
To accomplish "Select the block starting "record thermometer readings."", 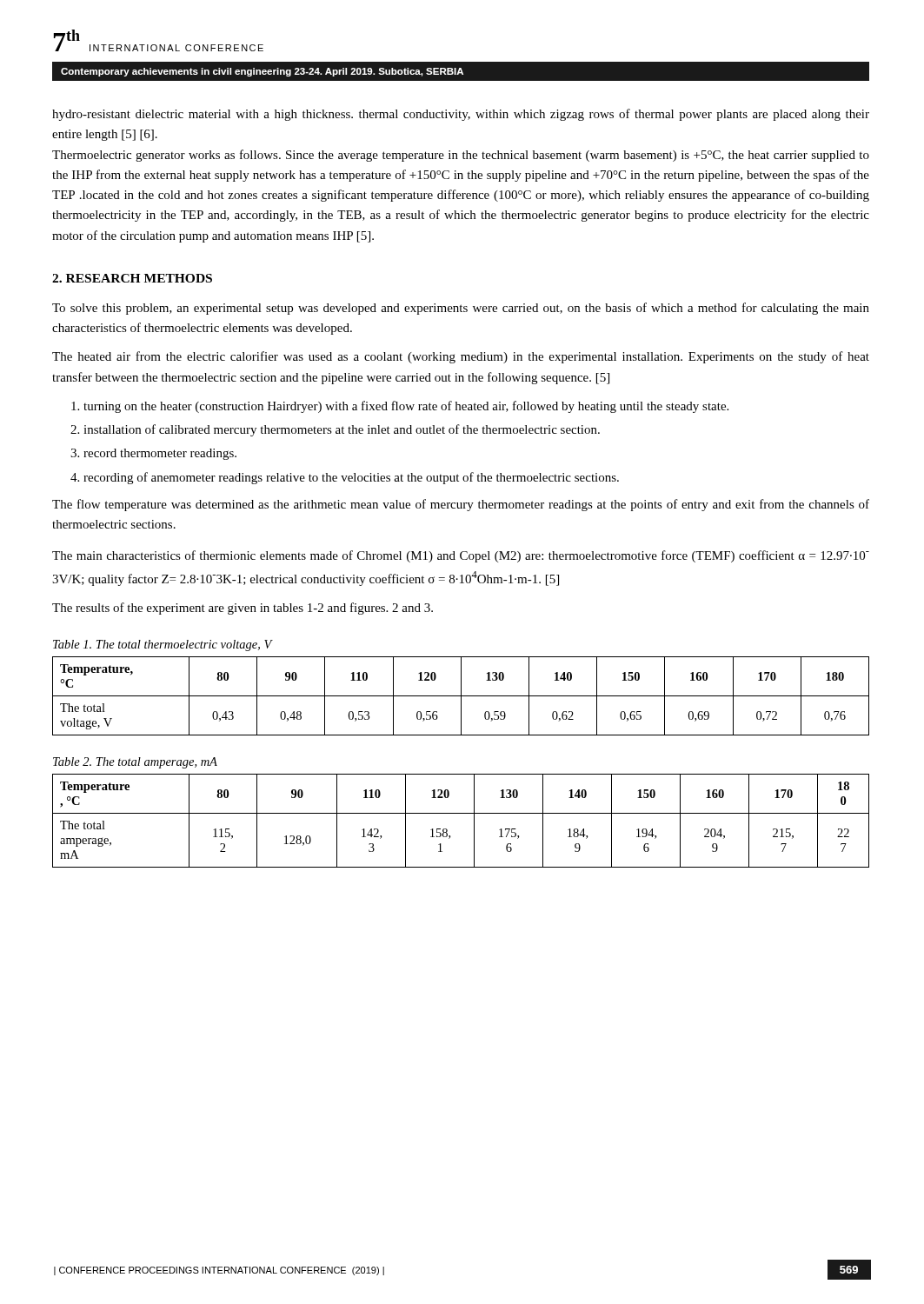I will pyautogui.click(x=160, y=453).
